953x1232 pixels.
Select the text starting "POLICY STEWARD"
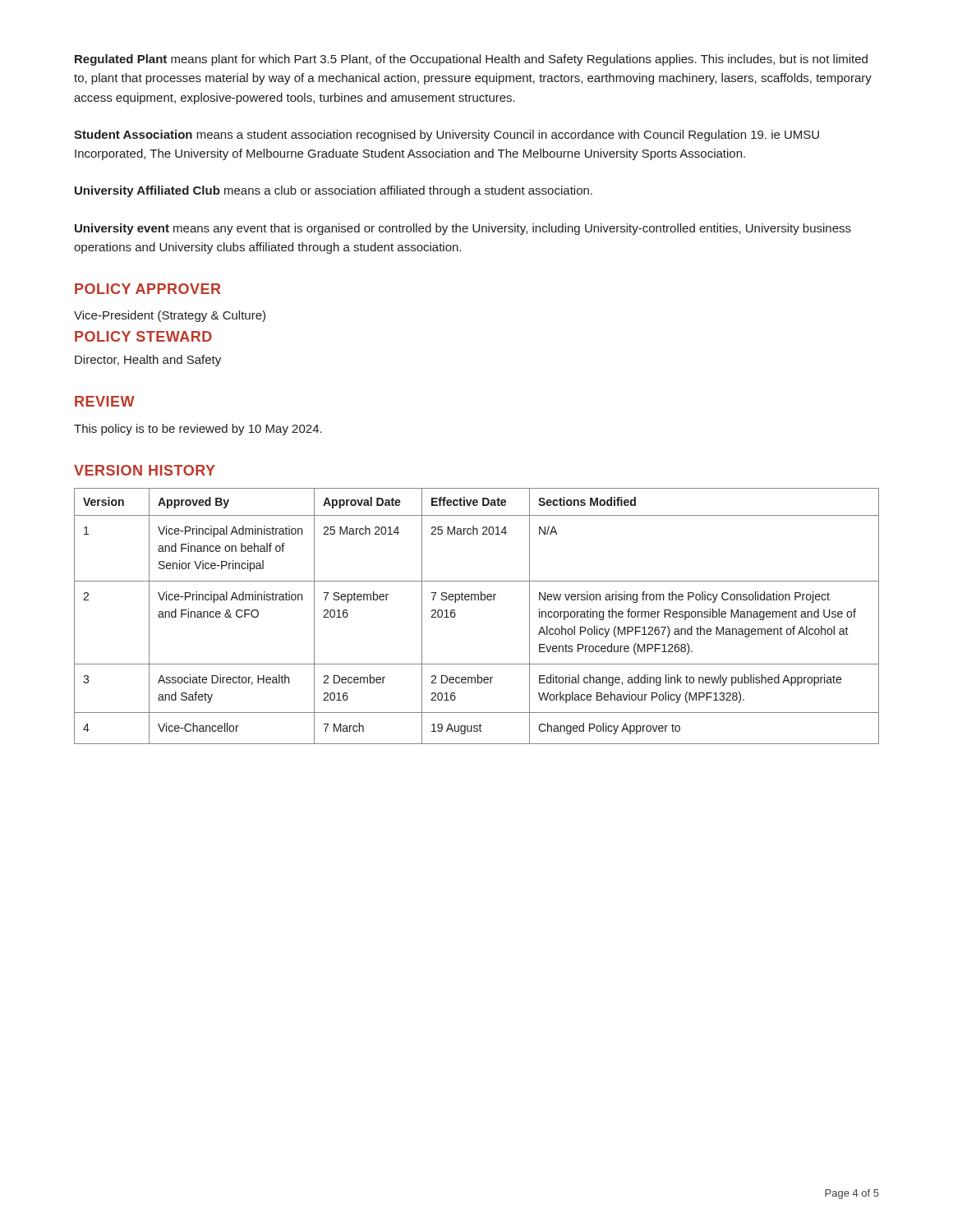(143, 336)
